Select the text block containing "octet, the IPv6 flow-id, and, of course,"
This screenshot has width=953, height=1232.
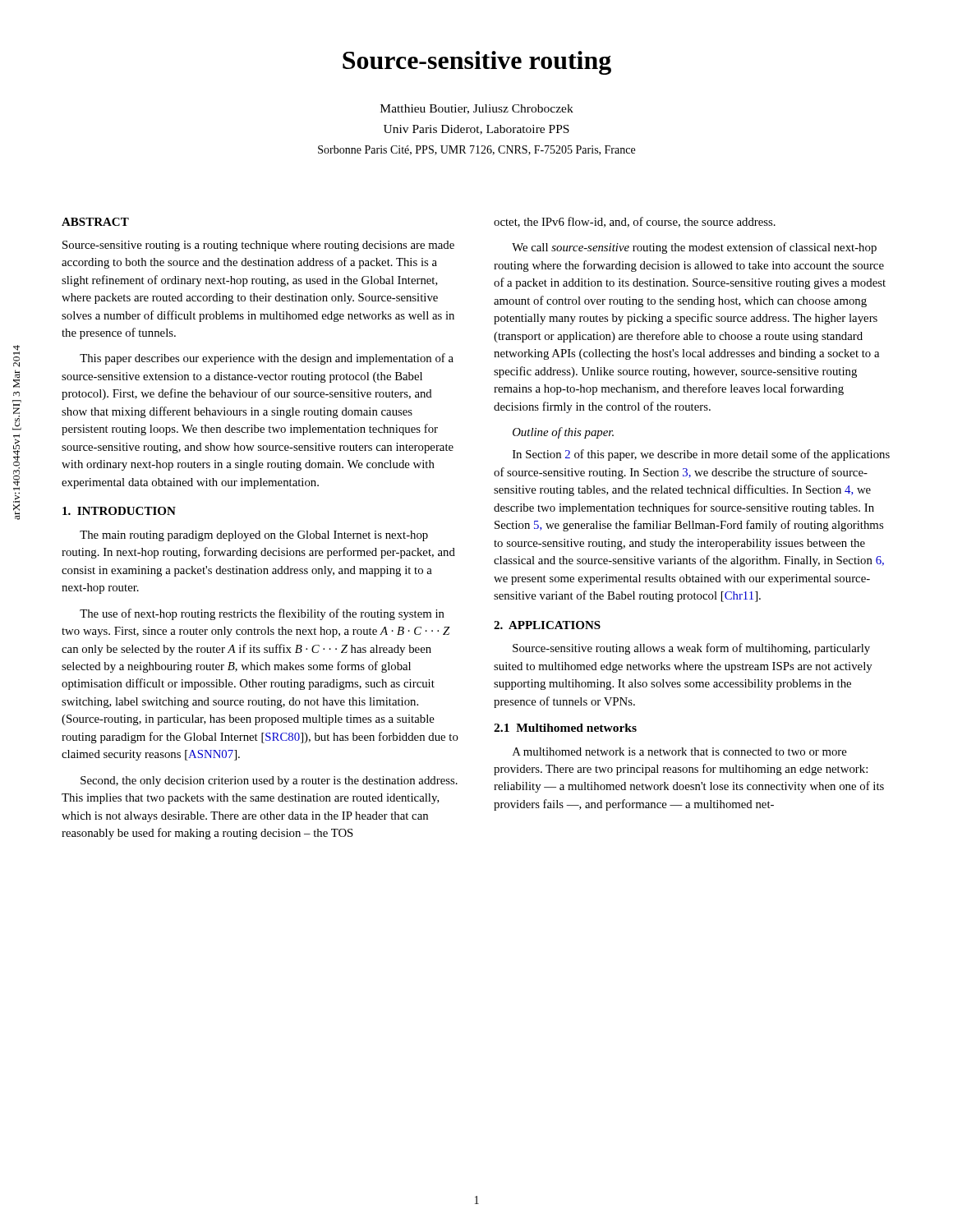pyautogui.click(x=693, y=409)
